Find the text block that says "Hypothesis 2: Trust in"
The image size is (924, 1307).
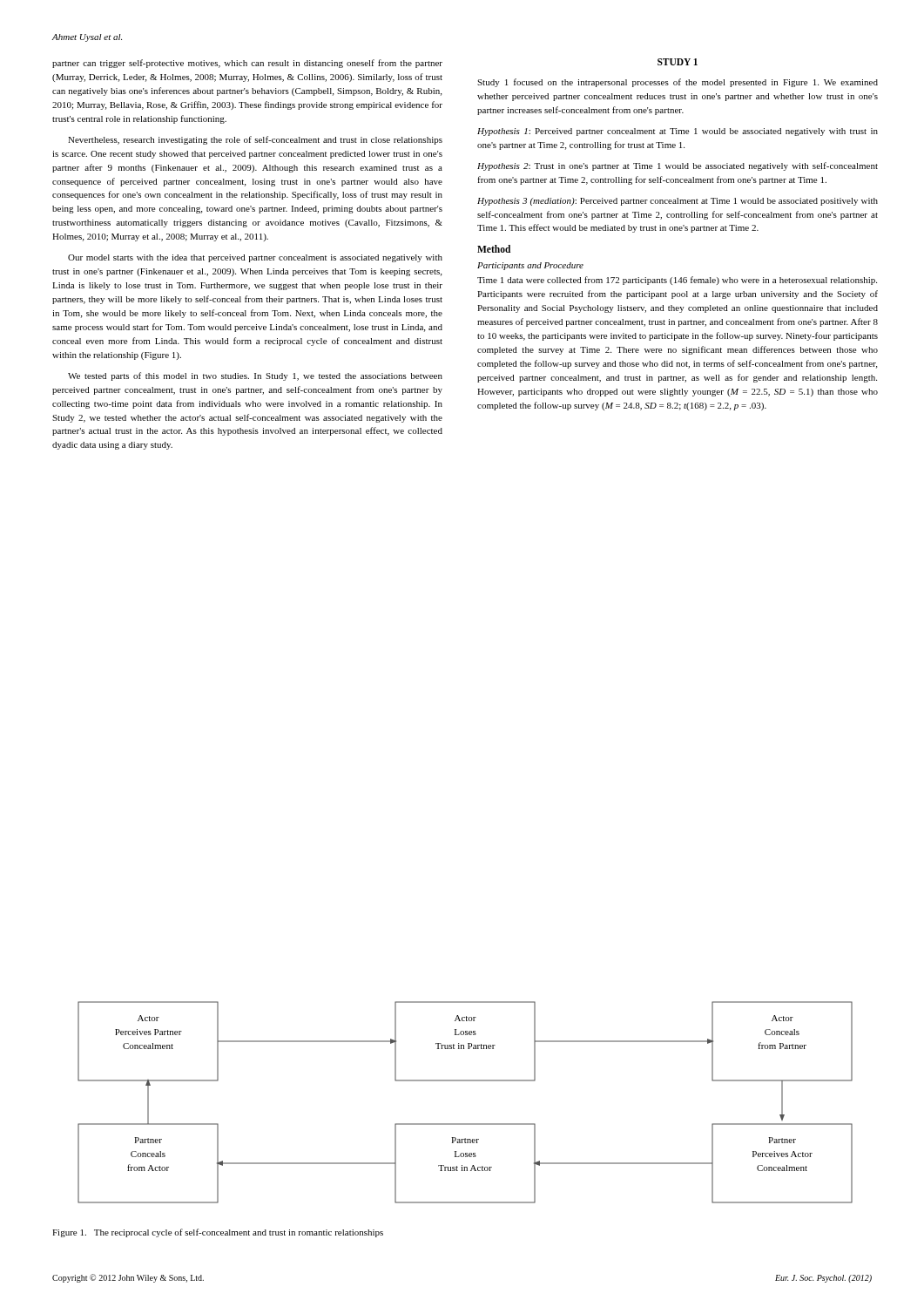[x=678, y=172]
